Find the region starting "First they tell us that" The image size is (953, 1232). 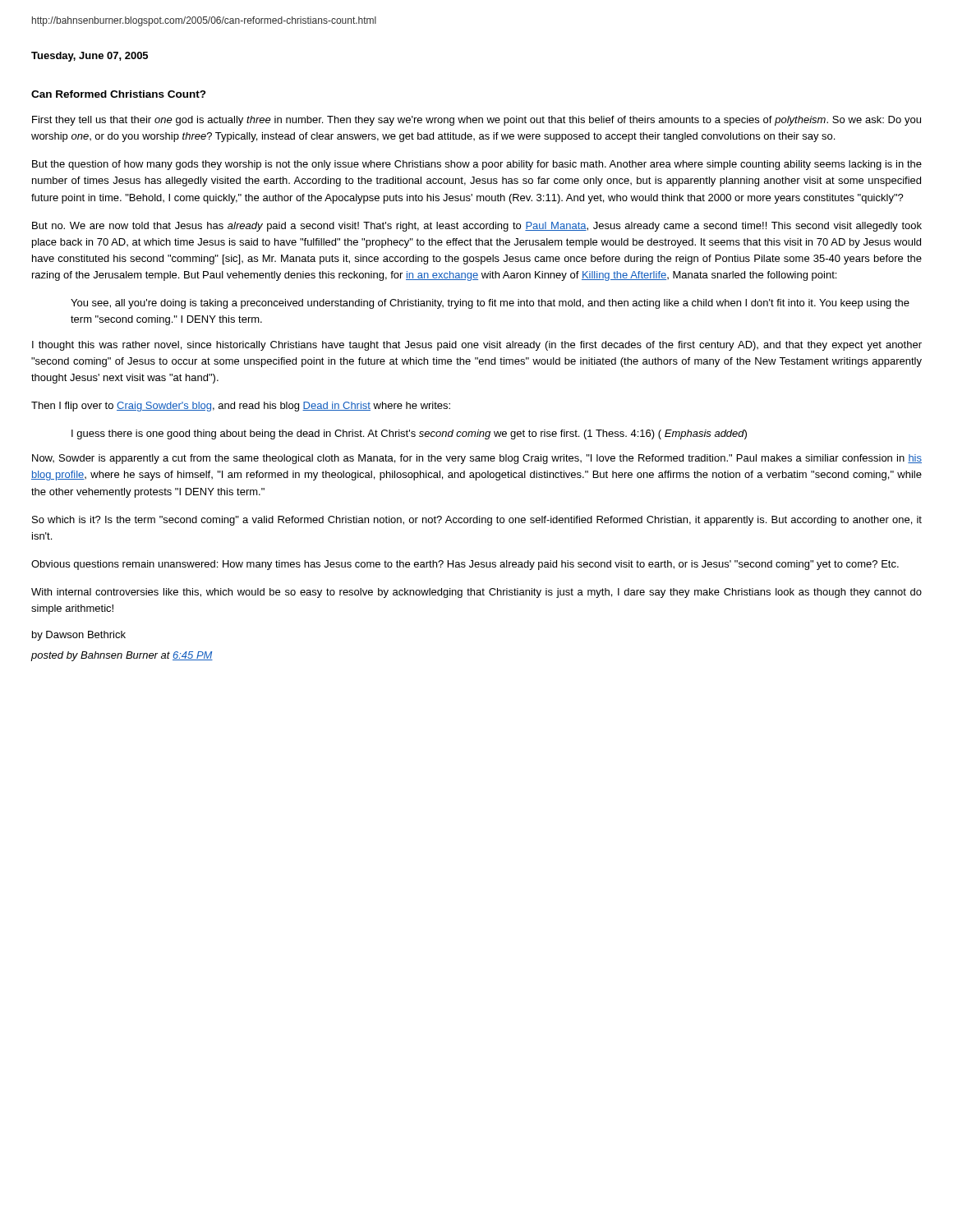[x=476, y=128]
